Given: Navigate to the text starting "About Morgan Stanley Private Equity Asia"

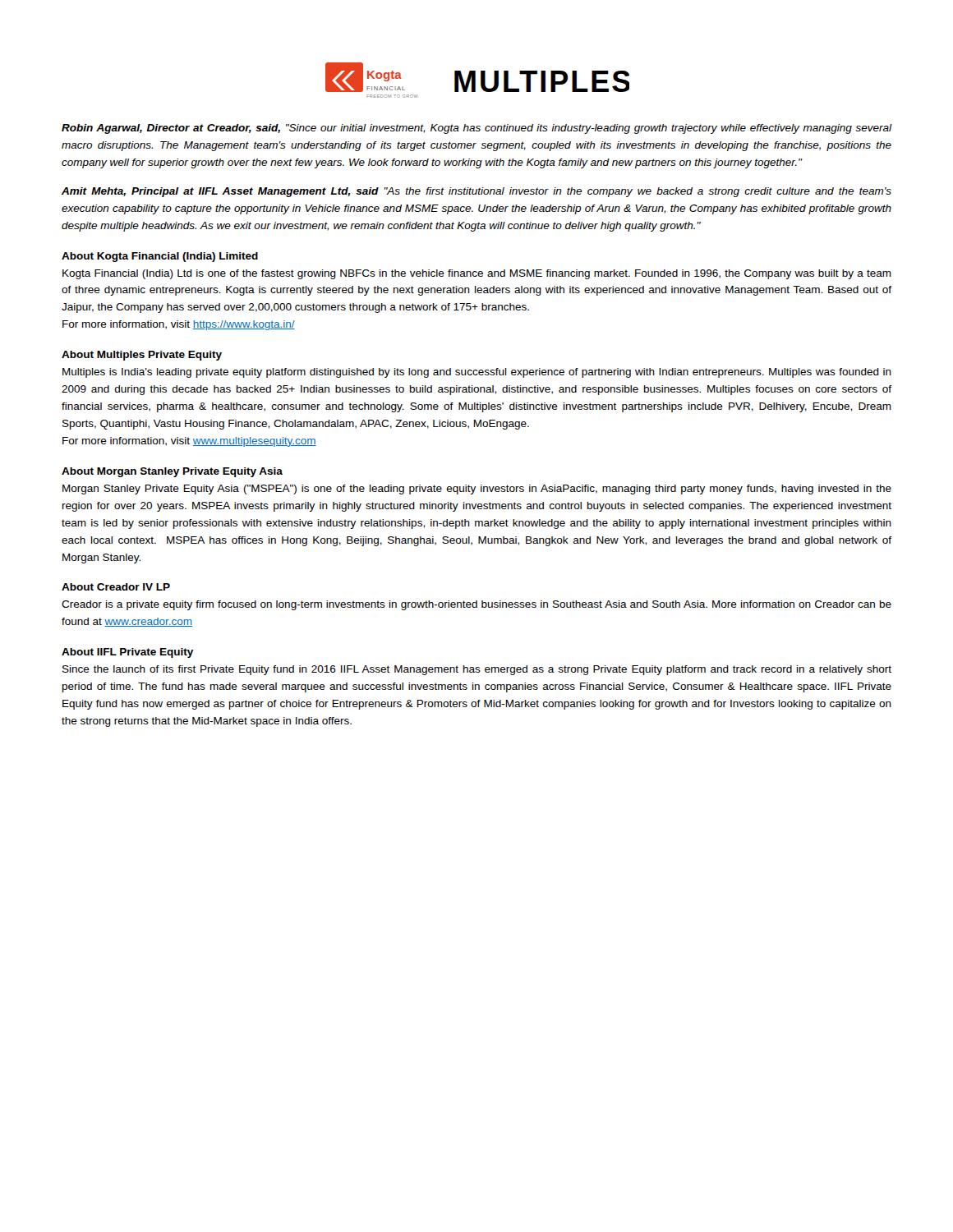Looking at the screenshot, I should click(172, 471).
